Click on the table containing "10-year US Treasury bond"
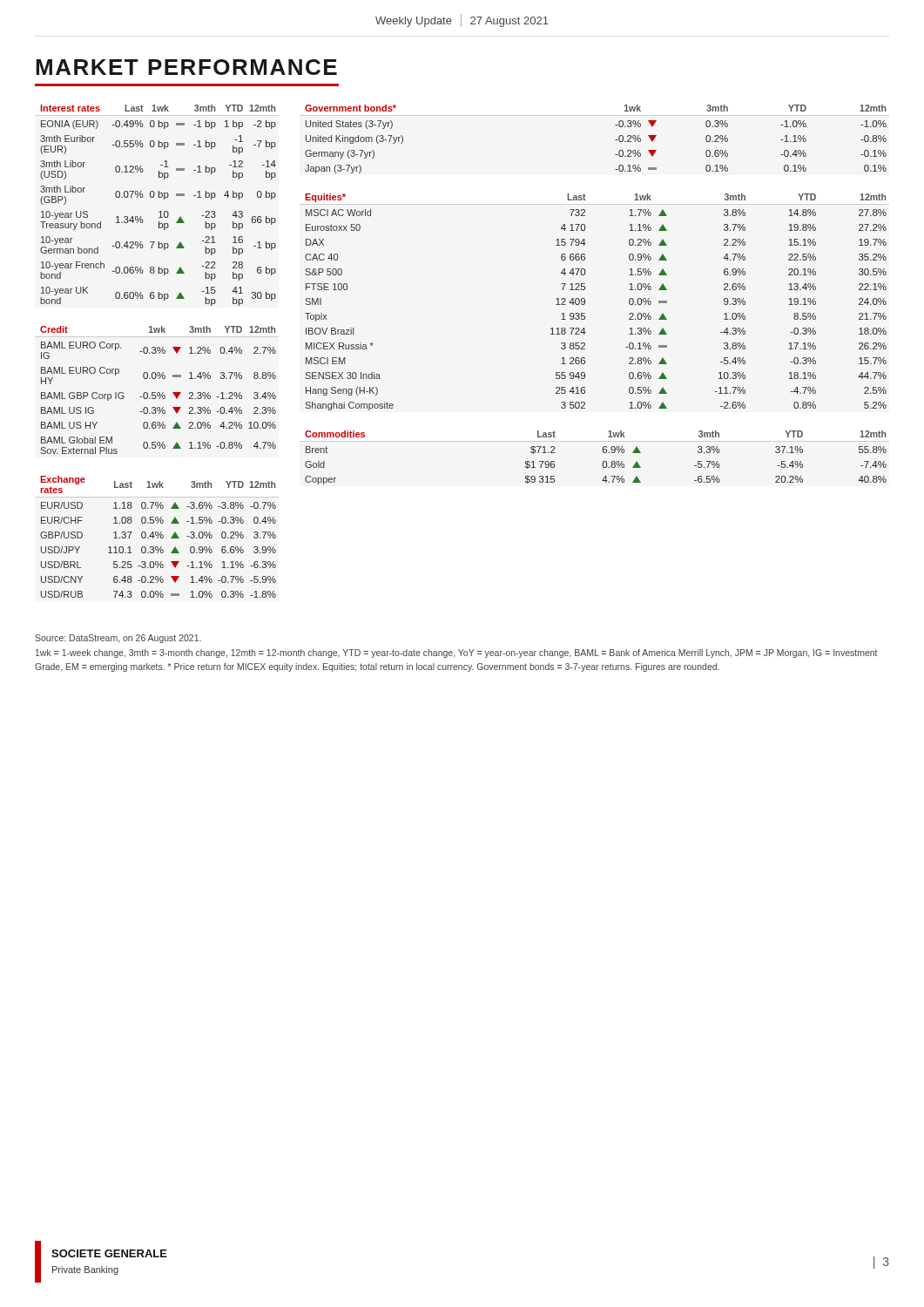This screenshot has height=1307, width=924. [x=157, y=204]
